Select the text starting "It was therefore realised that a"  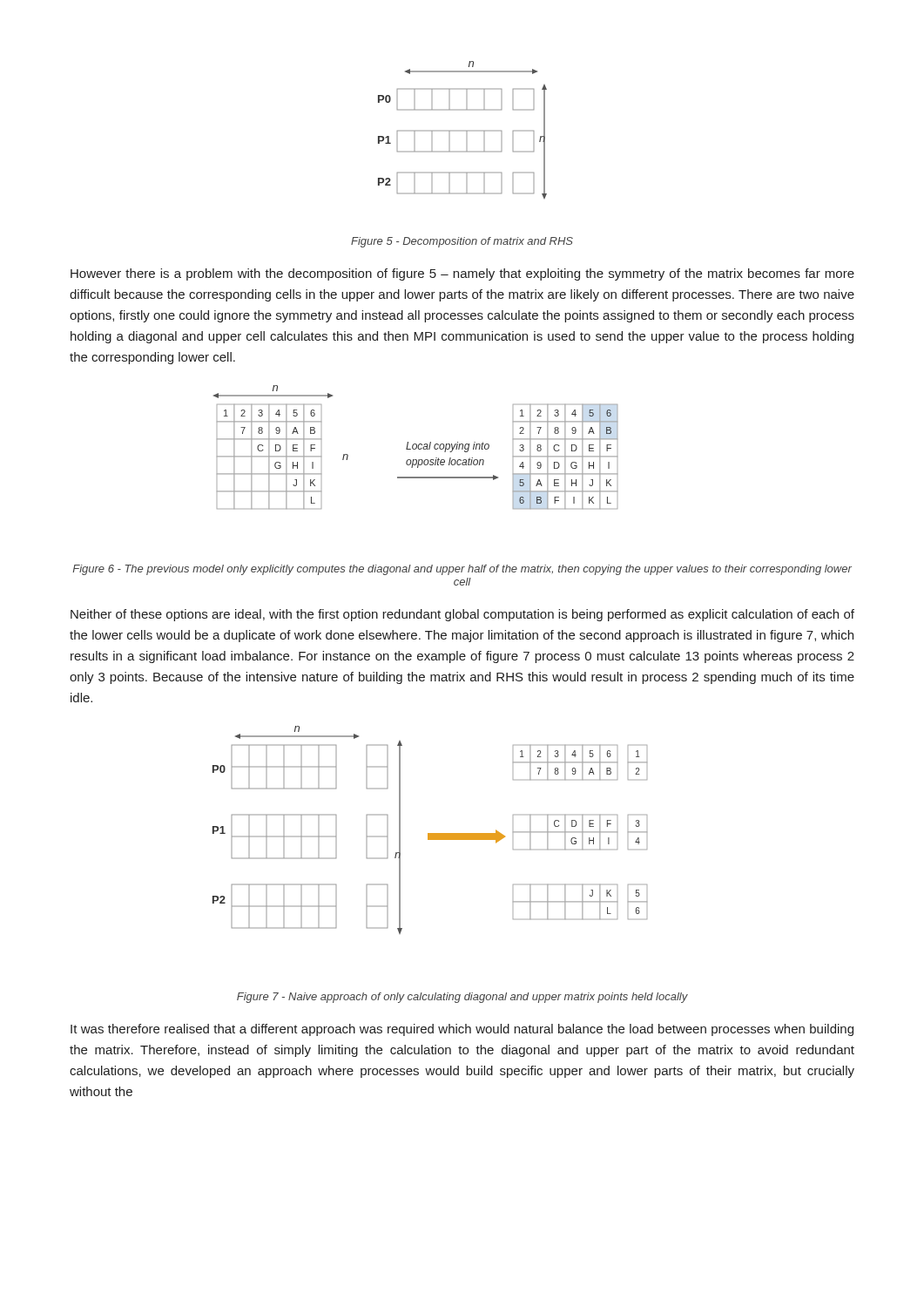click(462, 1060)
